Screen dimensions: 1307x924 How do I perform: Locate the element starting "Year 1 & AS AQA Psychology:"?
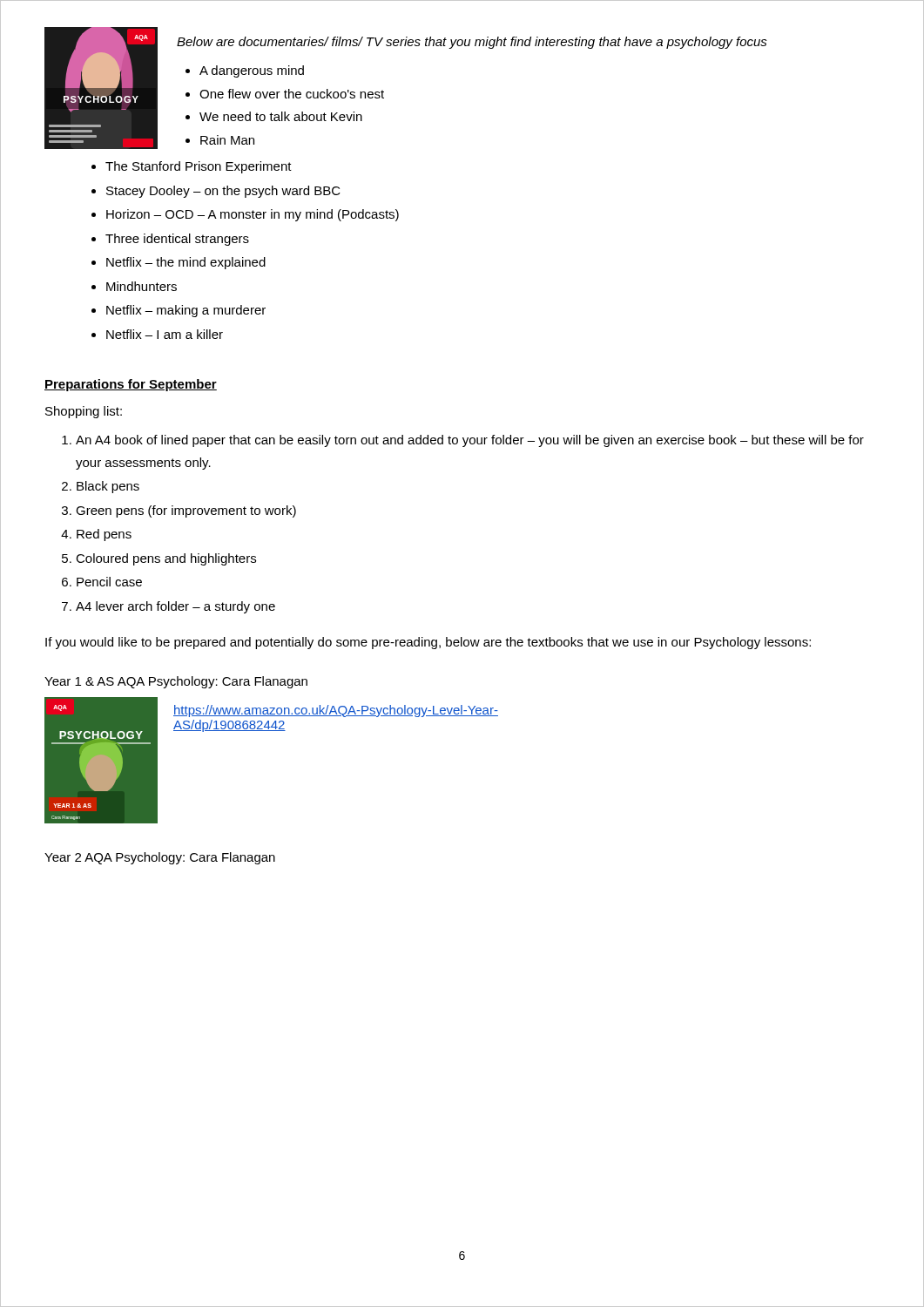pos(176,680)
